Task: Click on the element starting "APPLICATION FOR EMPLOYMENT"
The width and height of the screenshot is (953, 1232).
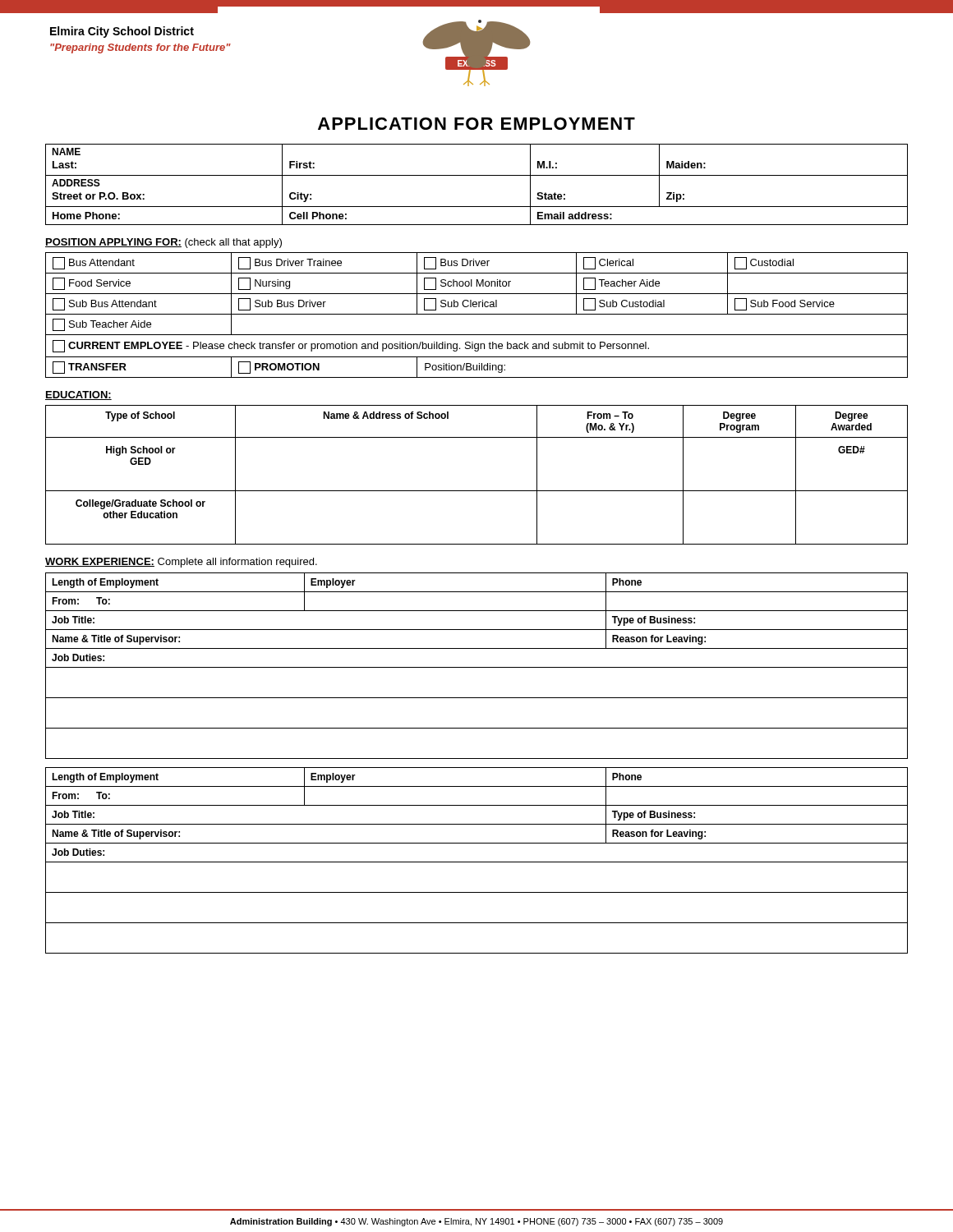Action: [476, 124]
